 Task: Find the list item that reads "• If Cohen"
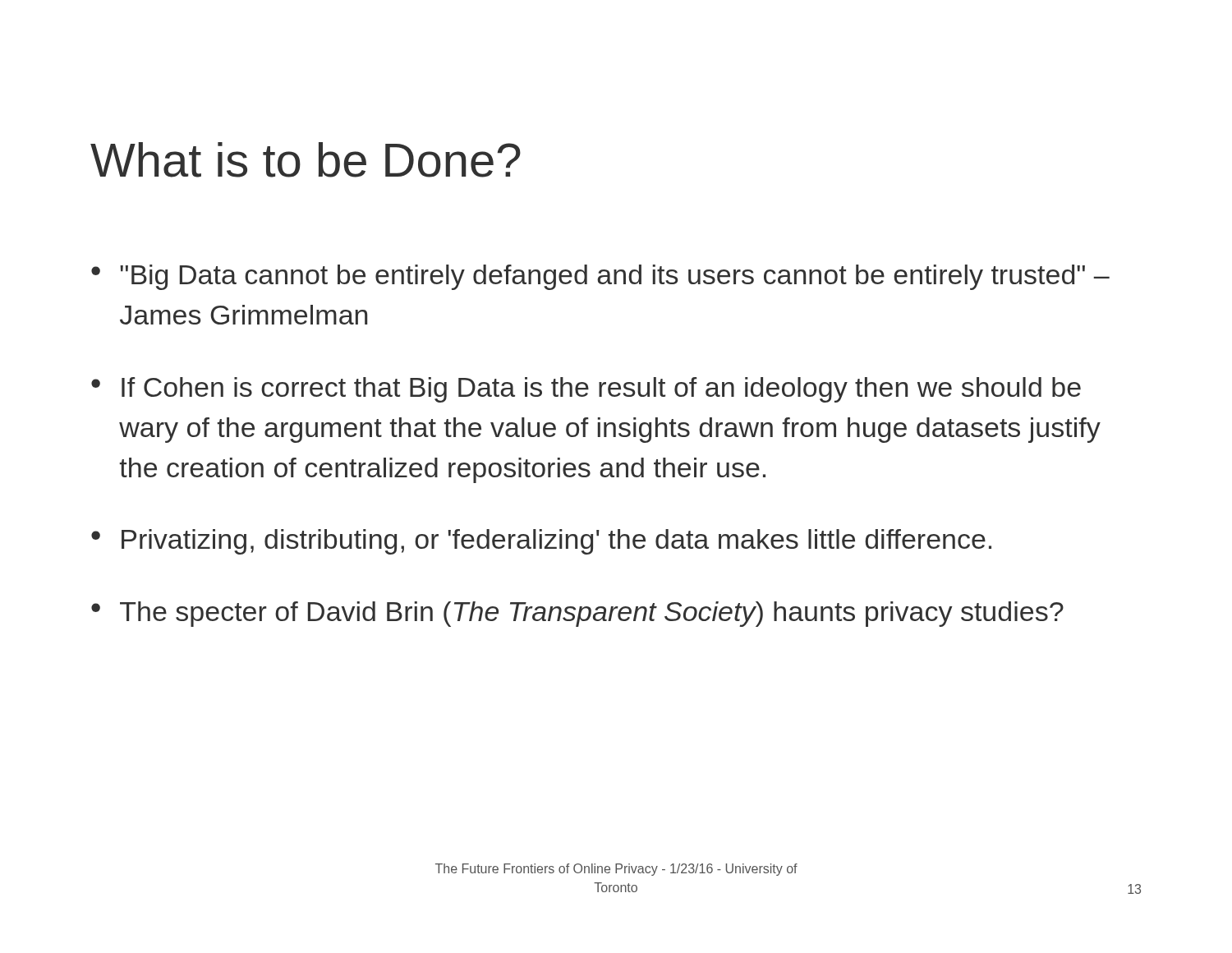click(x=616, y=428)
